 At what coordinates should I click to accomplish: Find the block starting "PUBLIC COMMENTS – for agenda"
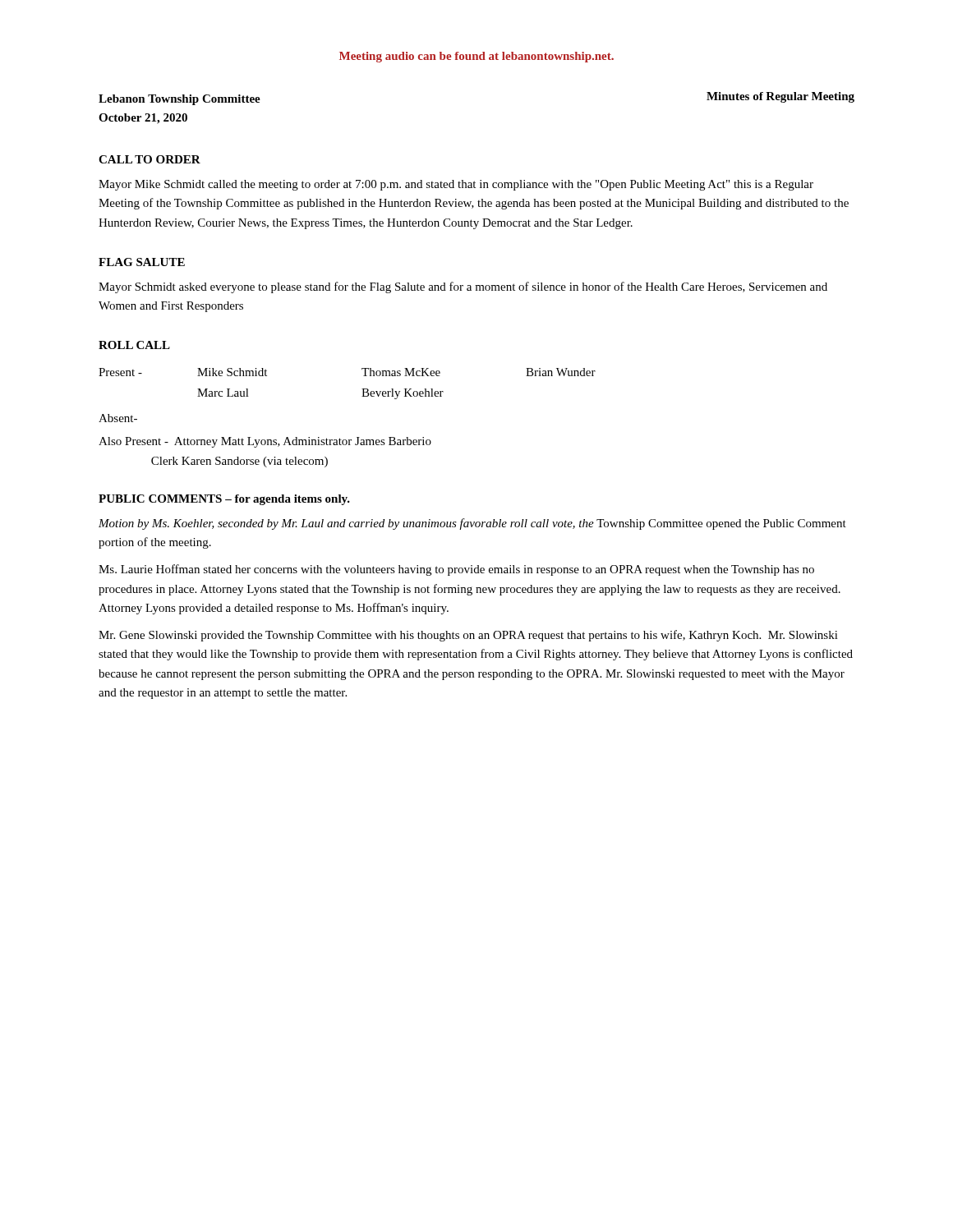point(224,498)
